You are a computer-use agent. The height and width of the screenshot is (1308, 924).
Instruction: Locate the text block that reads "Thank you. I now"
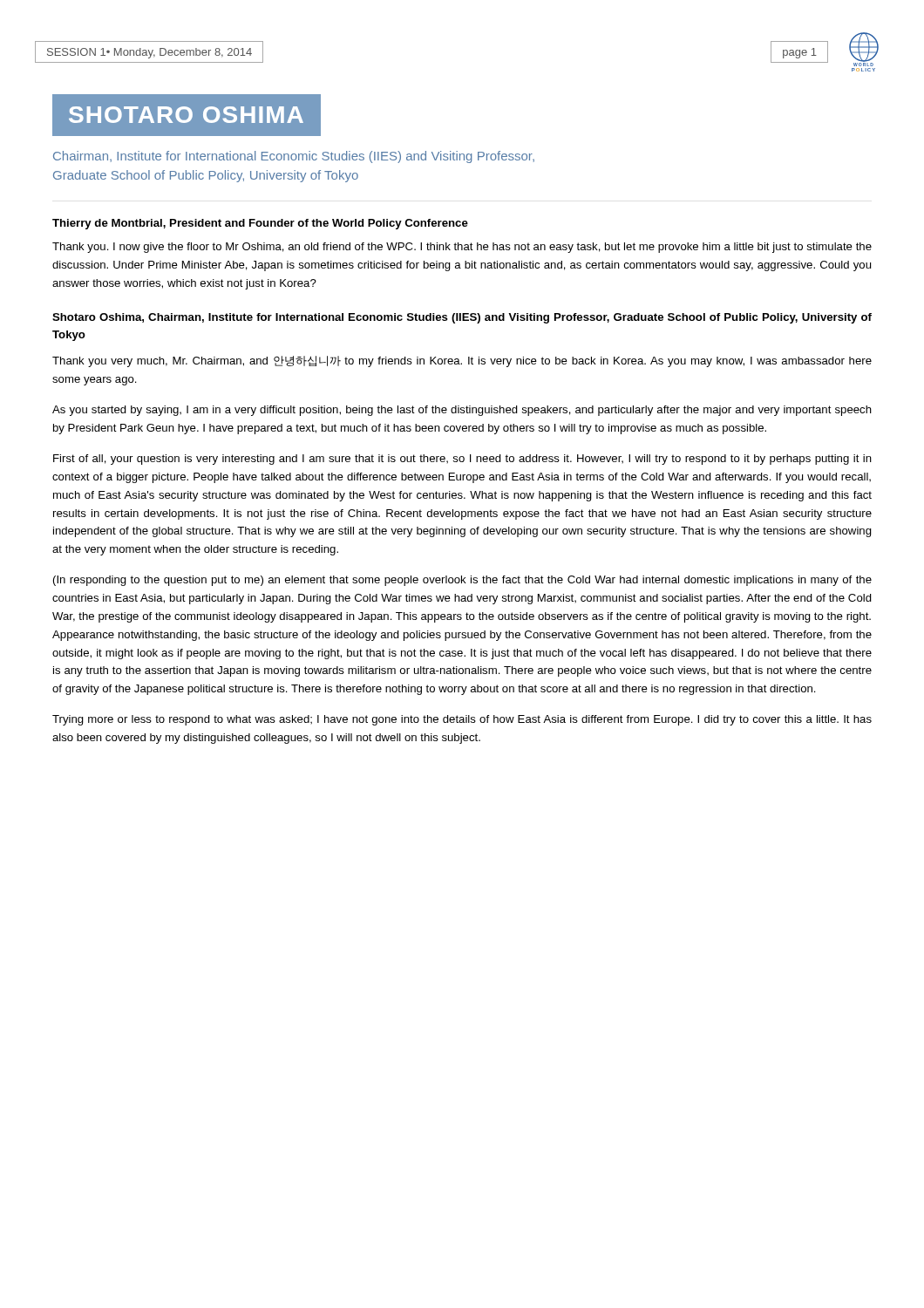[462, 264]
